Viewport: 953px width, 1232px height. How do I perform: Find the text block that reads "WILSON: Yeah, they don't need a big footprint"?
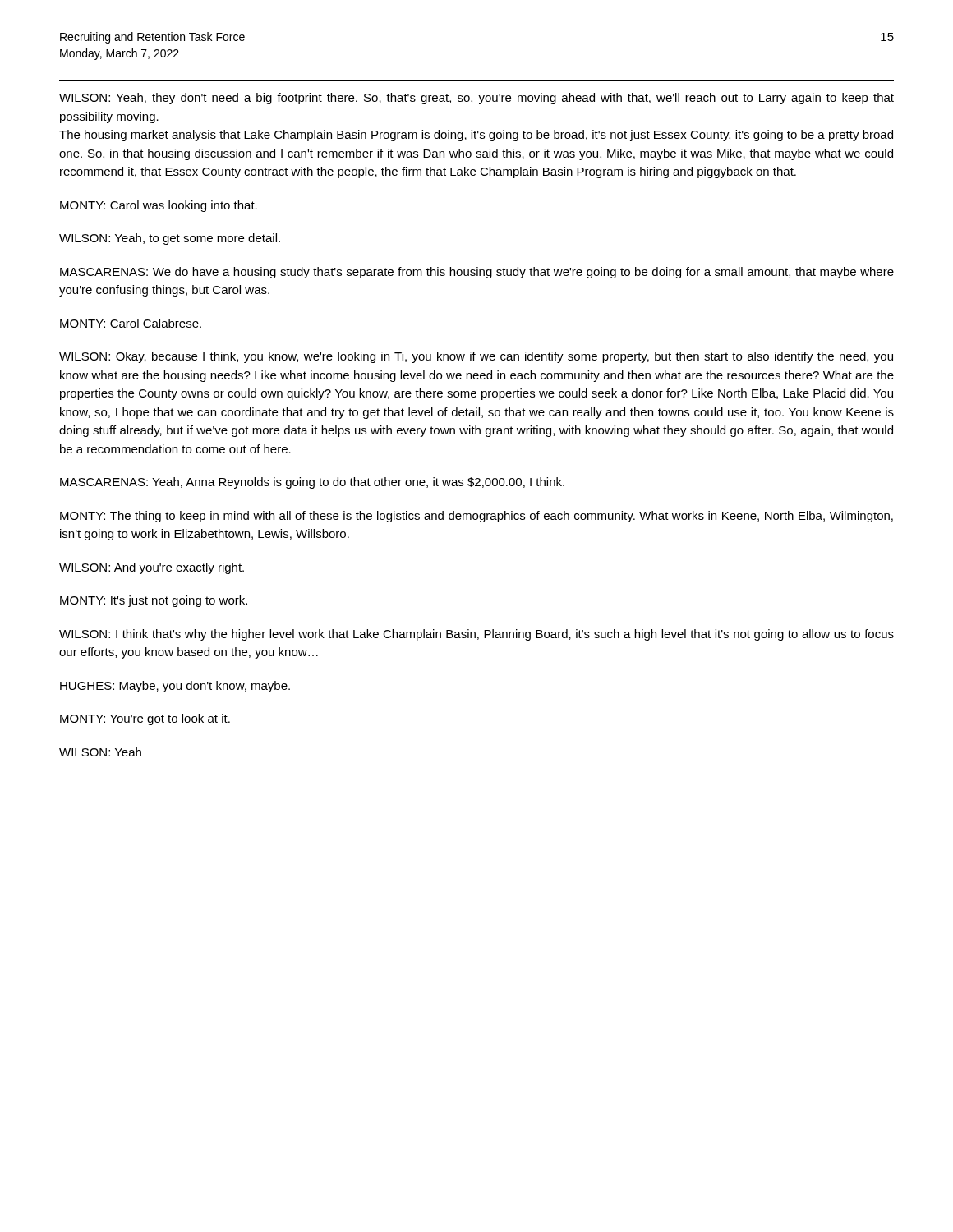tap(476, 134)
